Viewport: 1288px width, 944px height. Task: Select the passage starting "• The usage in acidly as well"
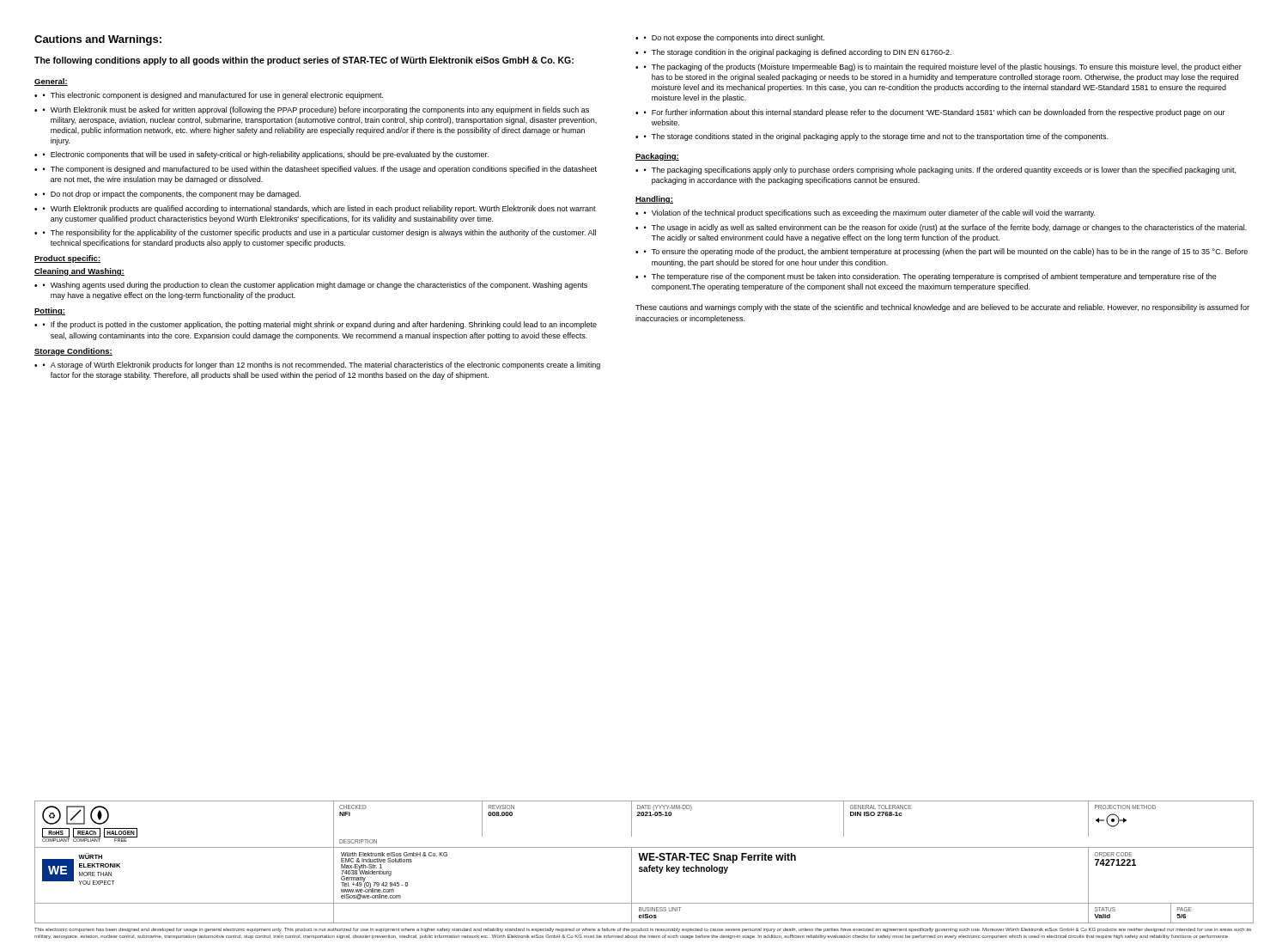pos(949,233)
